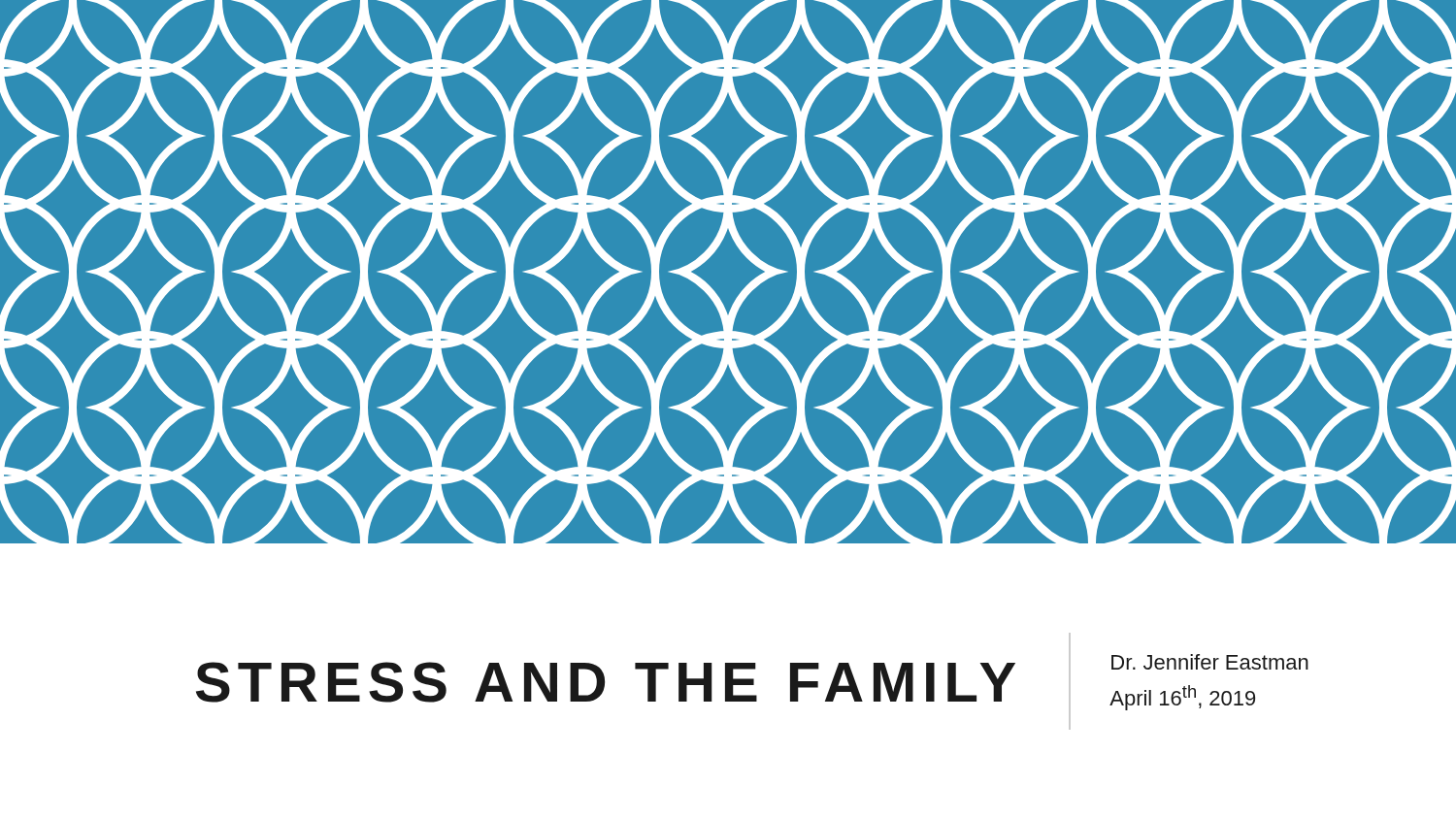Find the title with the text "STRESS AND THE FAMILY"
This screenshot has width=1456, height=819.
(x=608, y=681)
